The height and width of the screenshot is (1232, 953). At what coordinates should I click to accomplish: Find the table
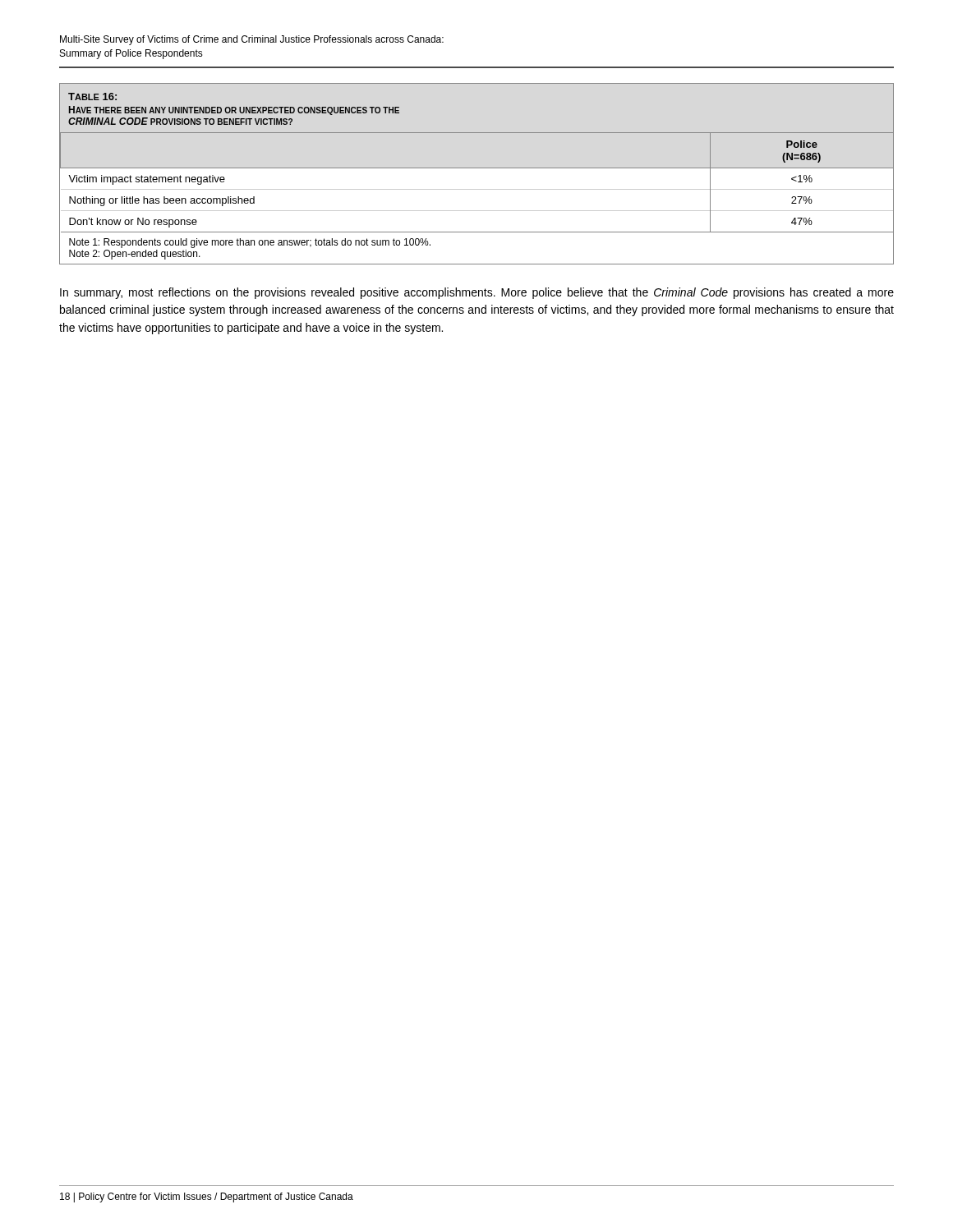point(476,174)
